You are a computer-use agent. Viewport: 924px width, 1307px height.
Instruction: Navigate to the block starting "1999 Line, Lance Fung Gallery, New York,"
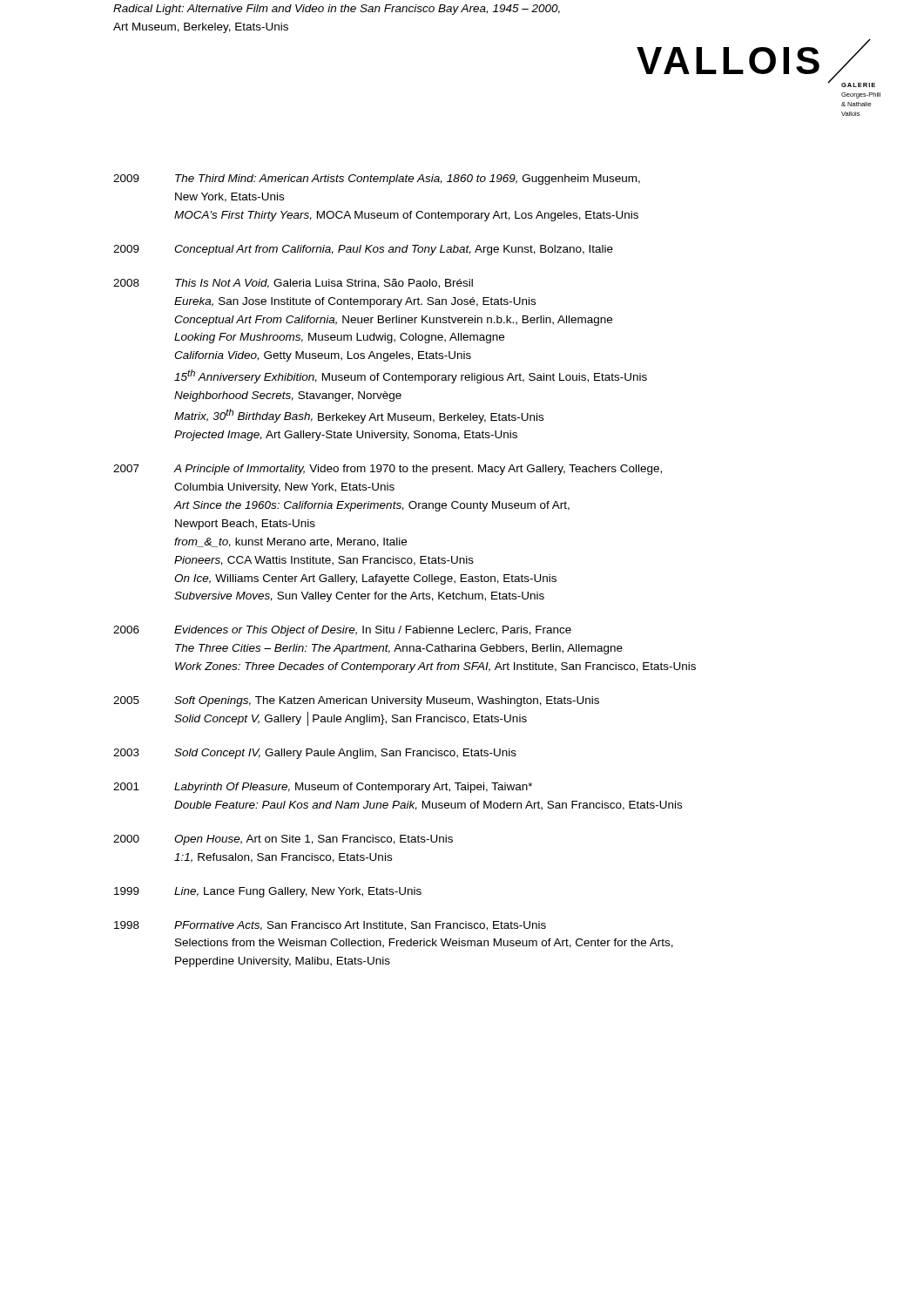(268, 892)
